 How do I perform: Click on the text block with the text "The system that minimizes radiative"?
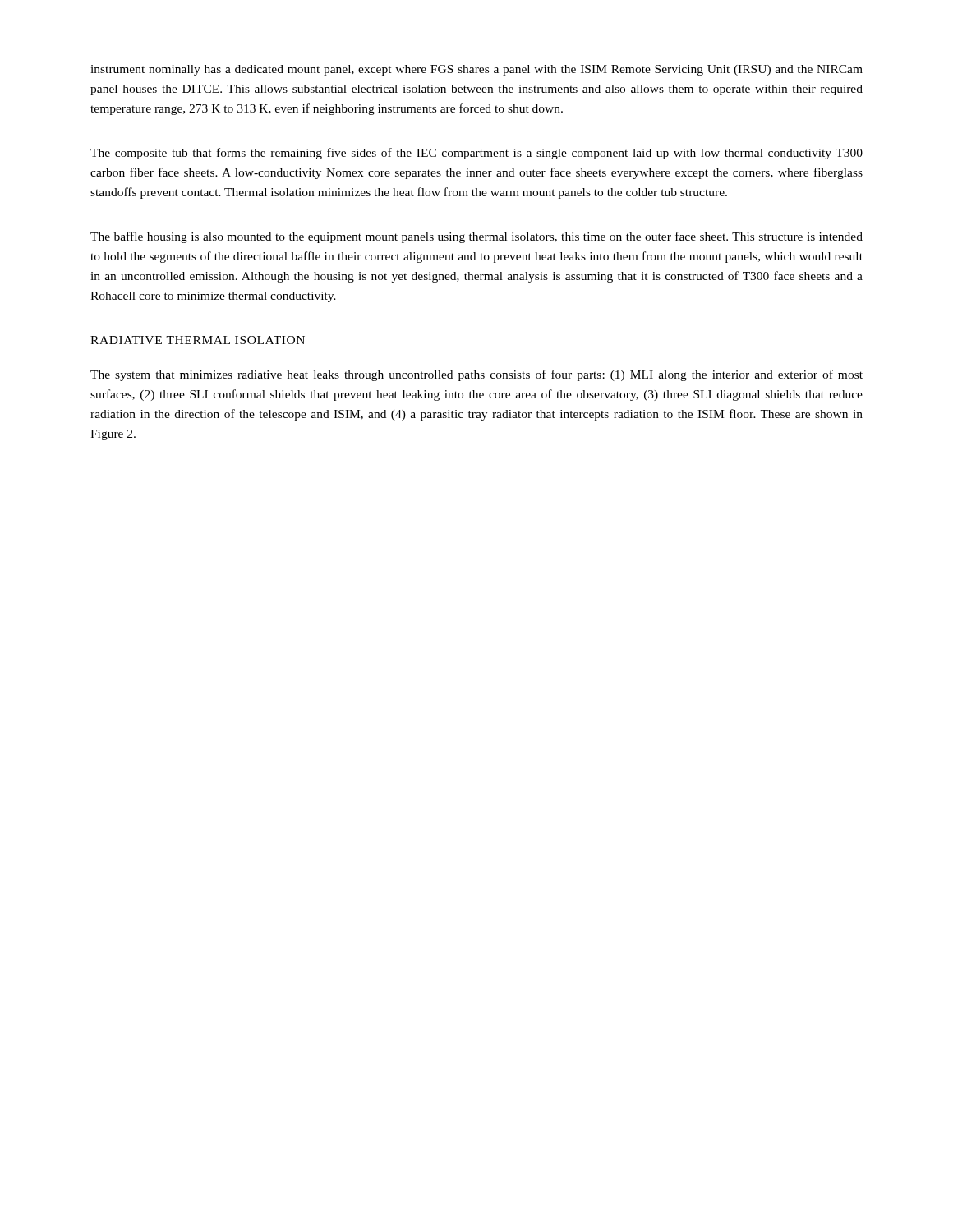[x=476, y=404]
